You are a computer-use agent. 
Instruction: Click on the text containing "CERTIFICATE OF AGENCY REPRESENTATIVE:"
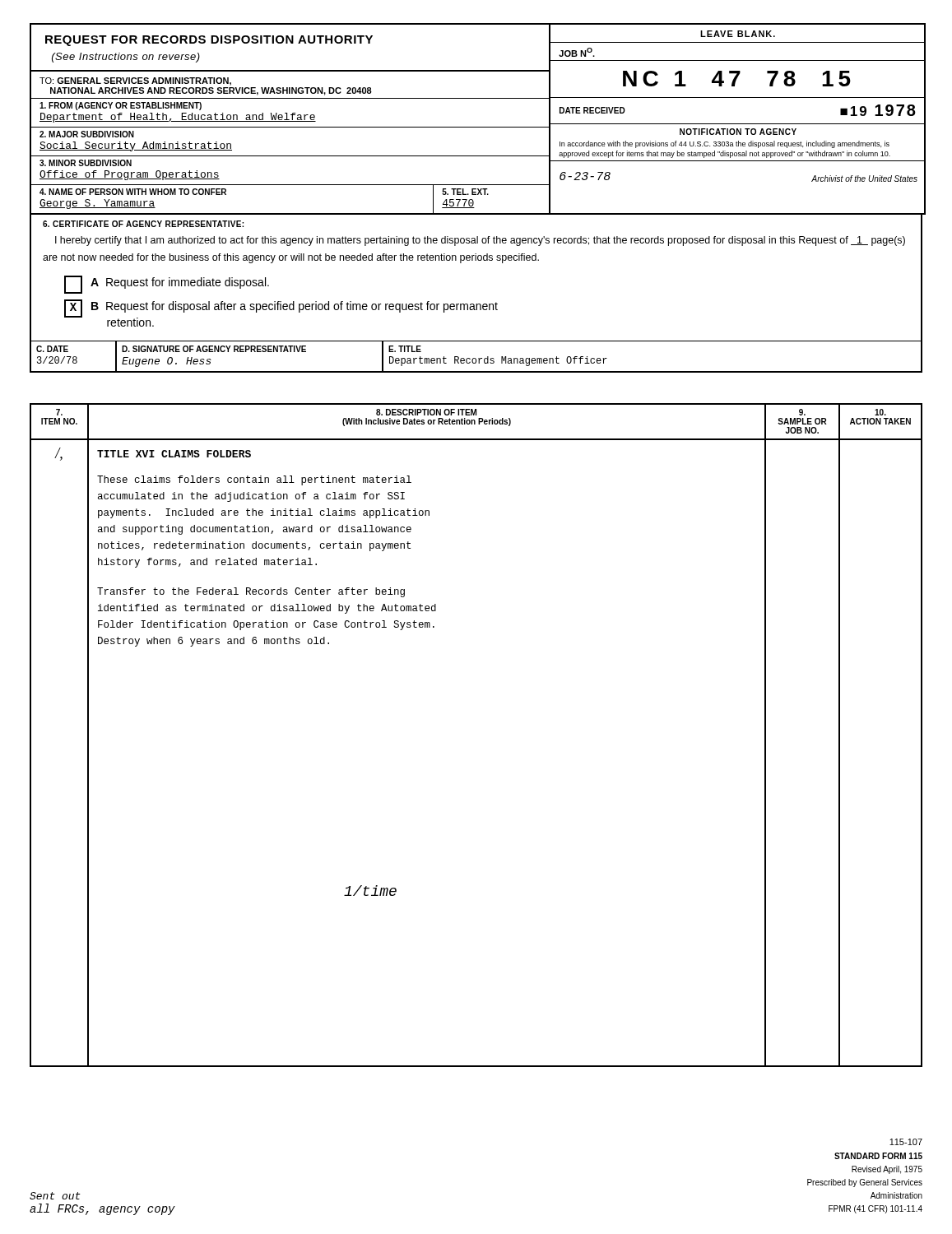[x=144, y=224]
